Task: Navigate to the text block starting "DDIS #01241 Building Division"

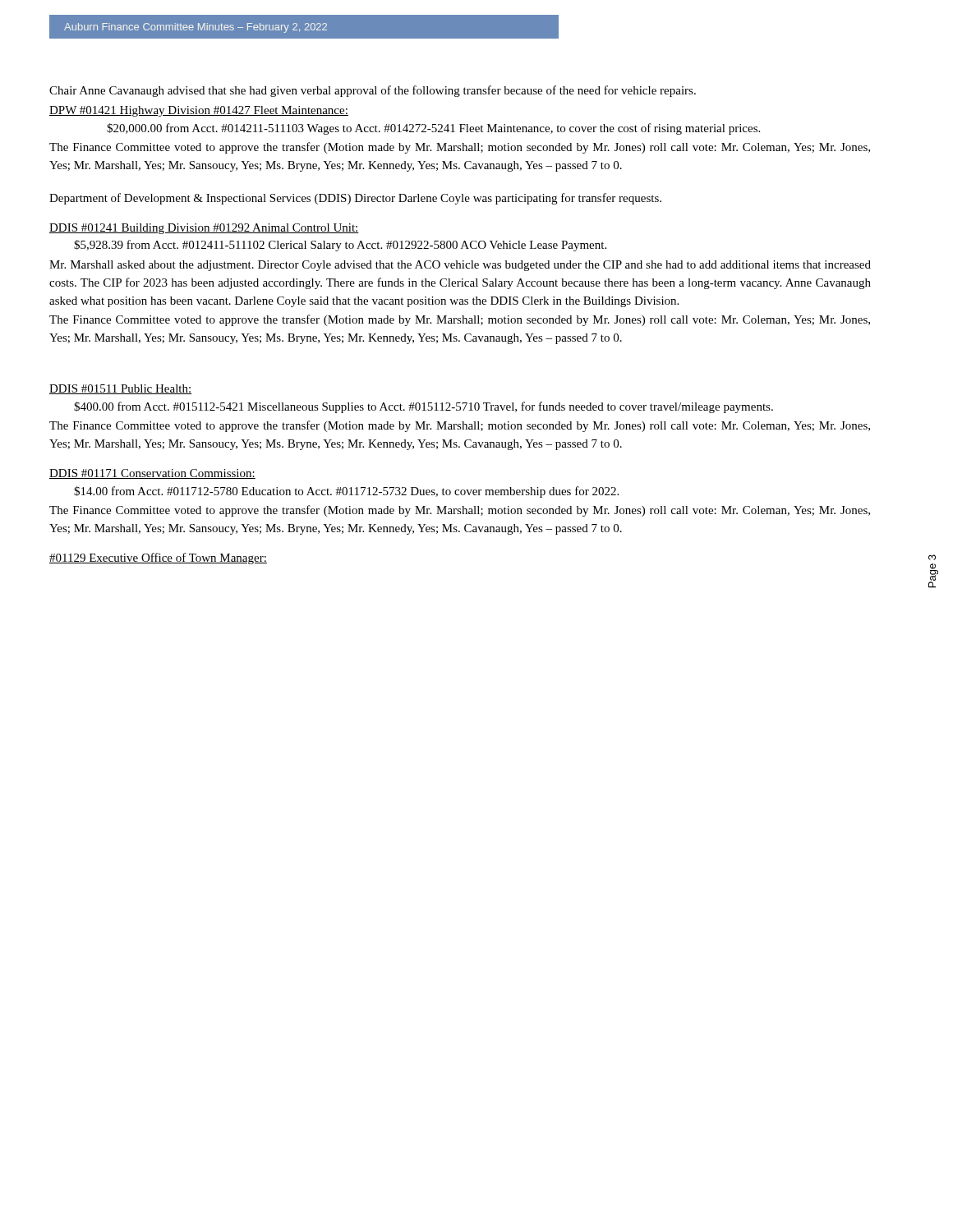Action: (204, 227)
